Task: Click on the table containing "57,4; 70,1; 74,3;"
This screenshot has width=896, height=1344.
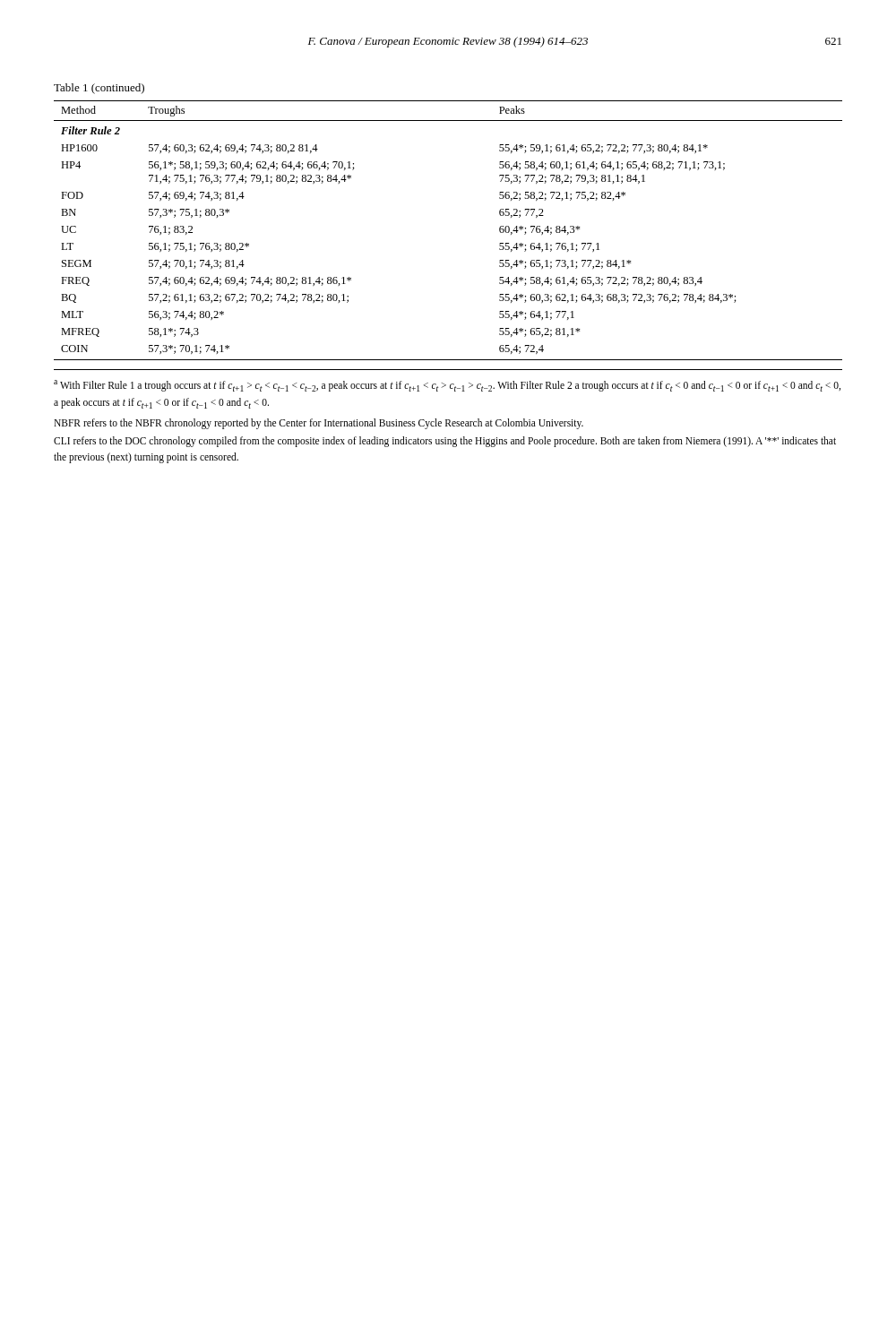Action: pyautogui.click(x=448, y=283)
